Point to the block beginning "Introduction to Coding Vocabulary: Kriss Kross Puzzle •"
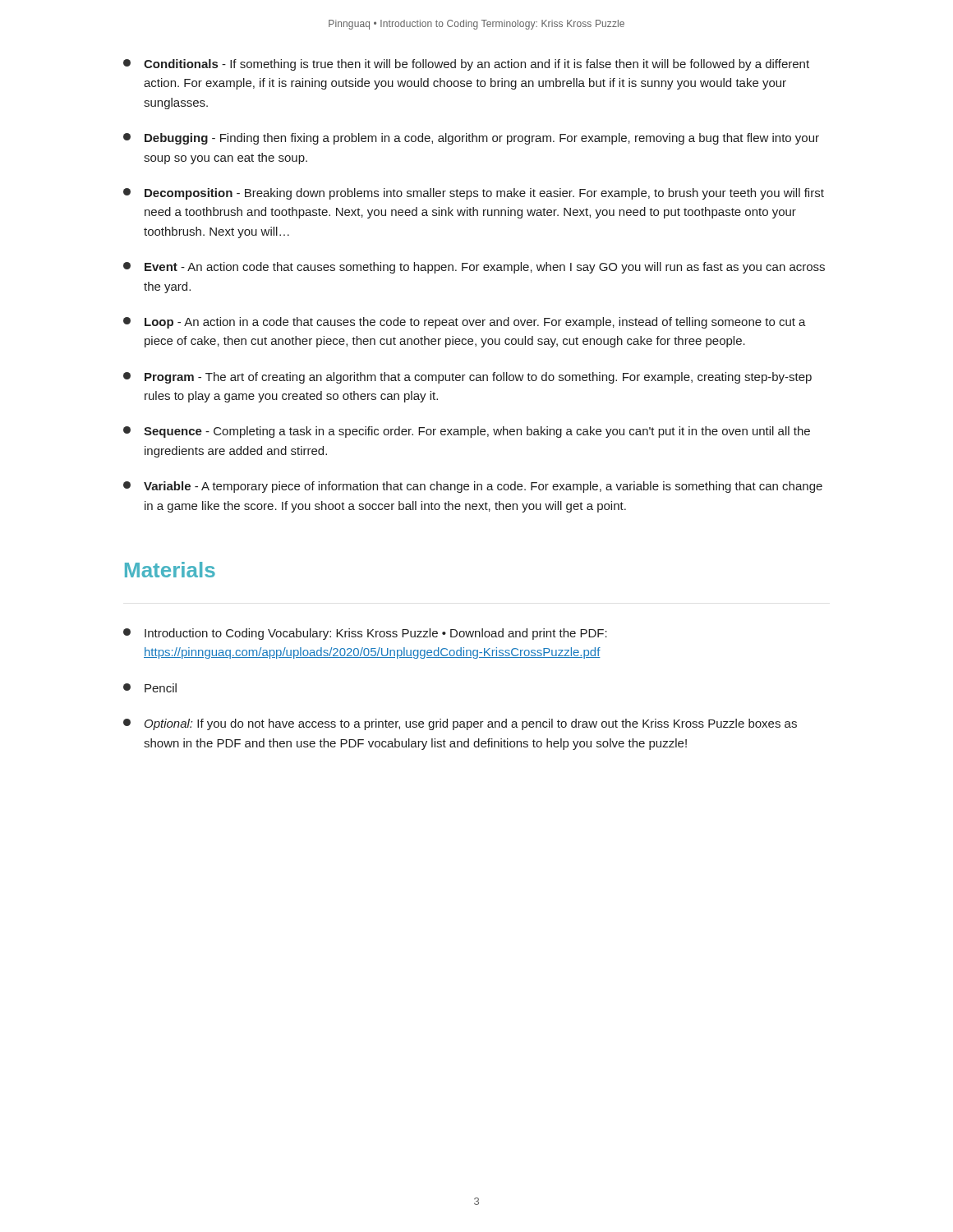The height and width of the screenshot is (1232, 953). pos(365,643)
